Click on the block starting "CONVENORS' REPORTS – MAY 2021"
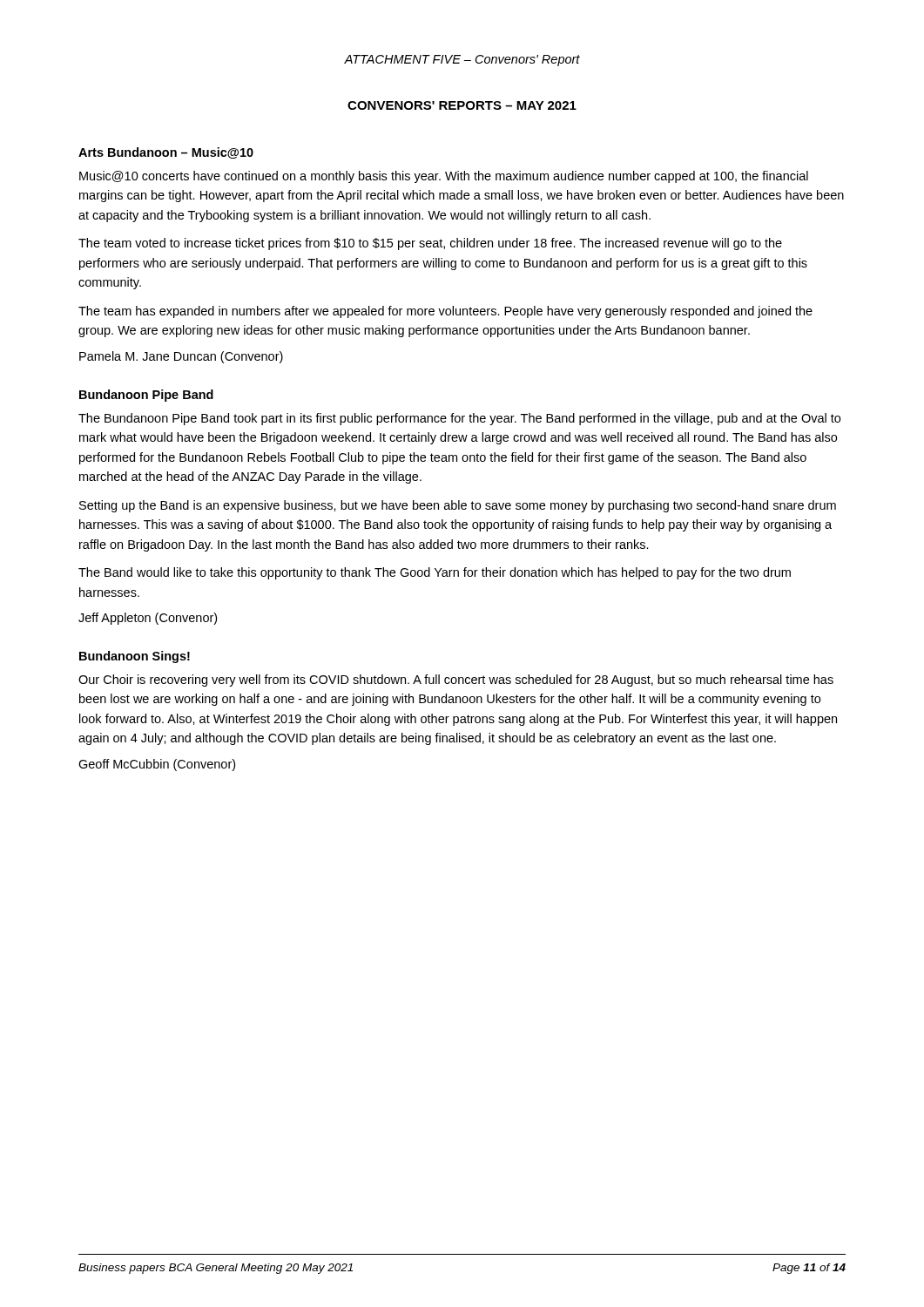Image resolution: width=924 pixels, height=1307 pixels. click(462, 105)
